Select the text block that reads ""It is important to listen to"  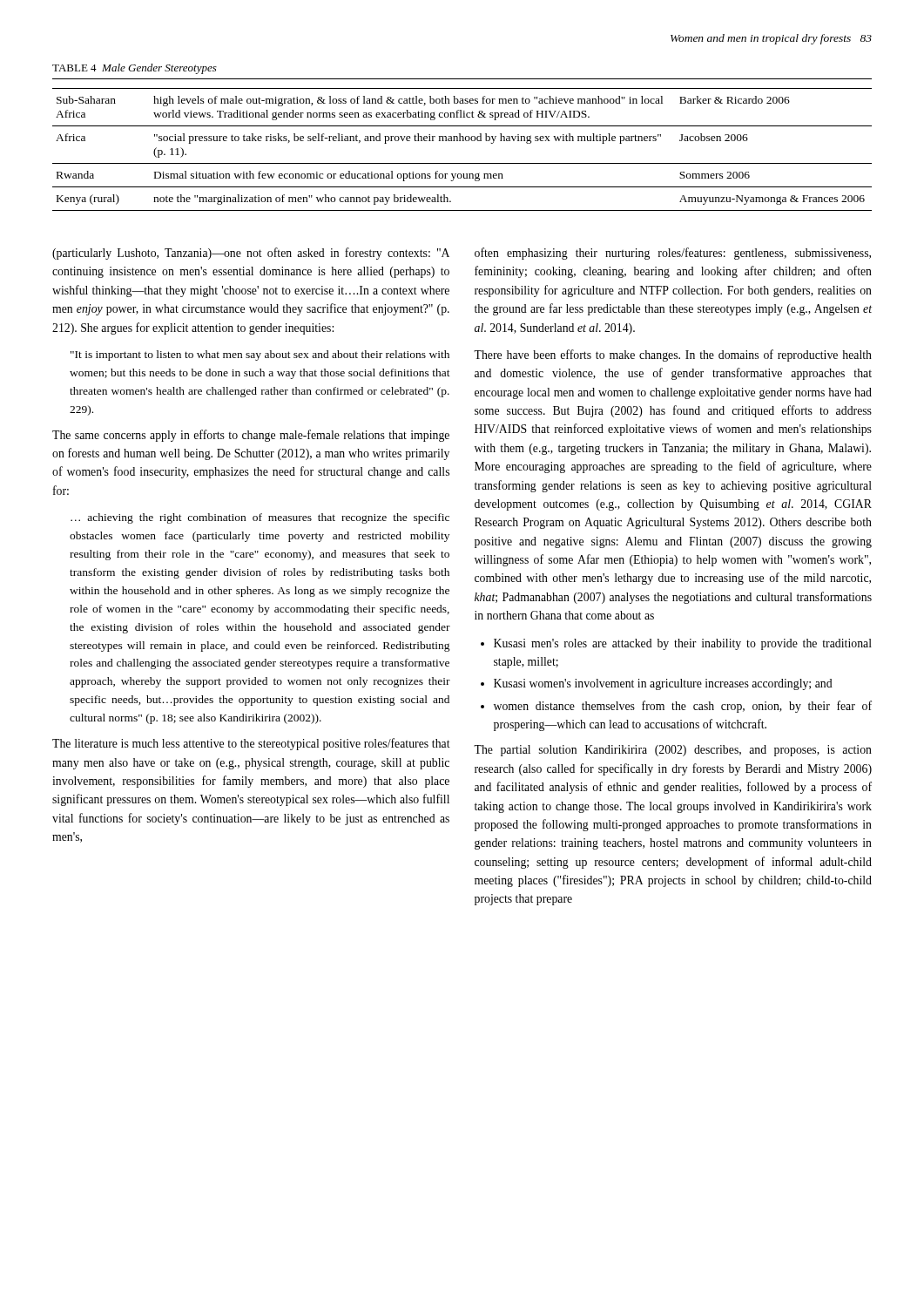260,382
